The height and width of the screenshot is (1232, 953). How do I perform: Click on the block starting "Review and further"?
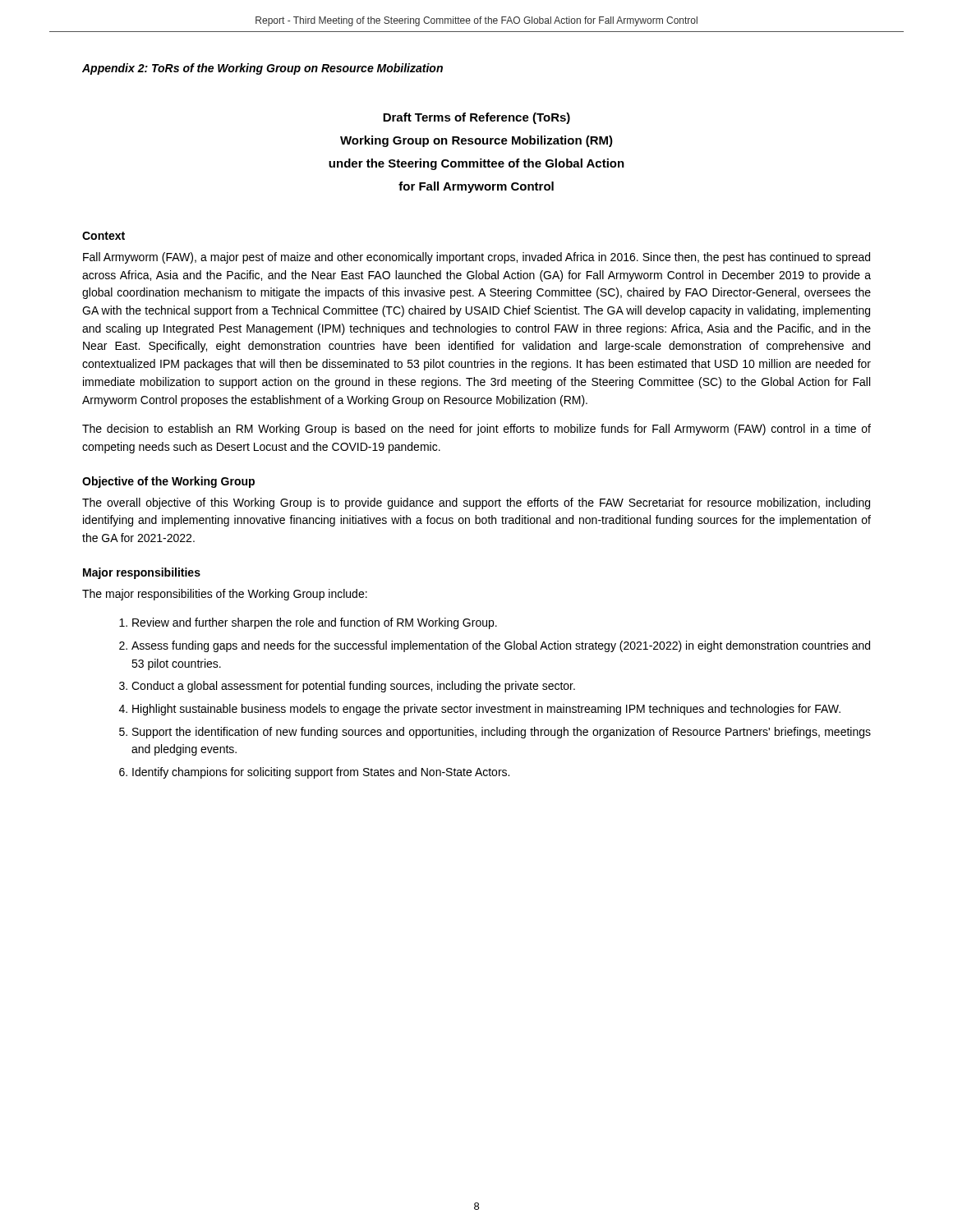(x=314, y=623)
